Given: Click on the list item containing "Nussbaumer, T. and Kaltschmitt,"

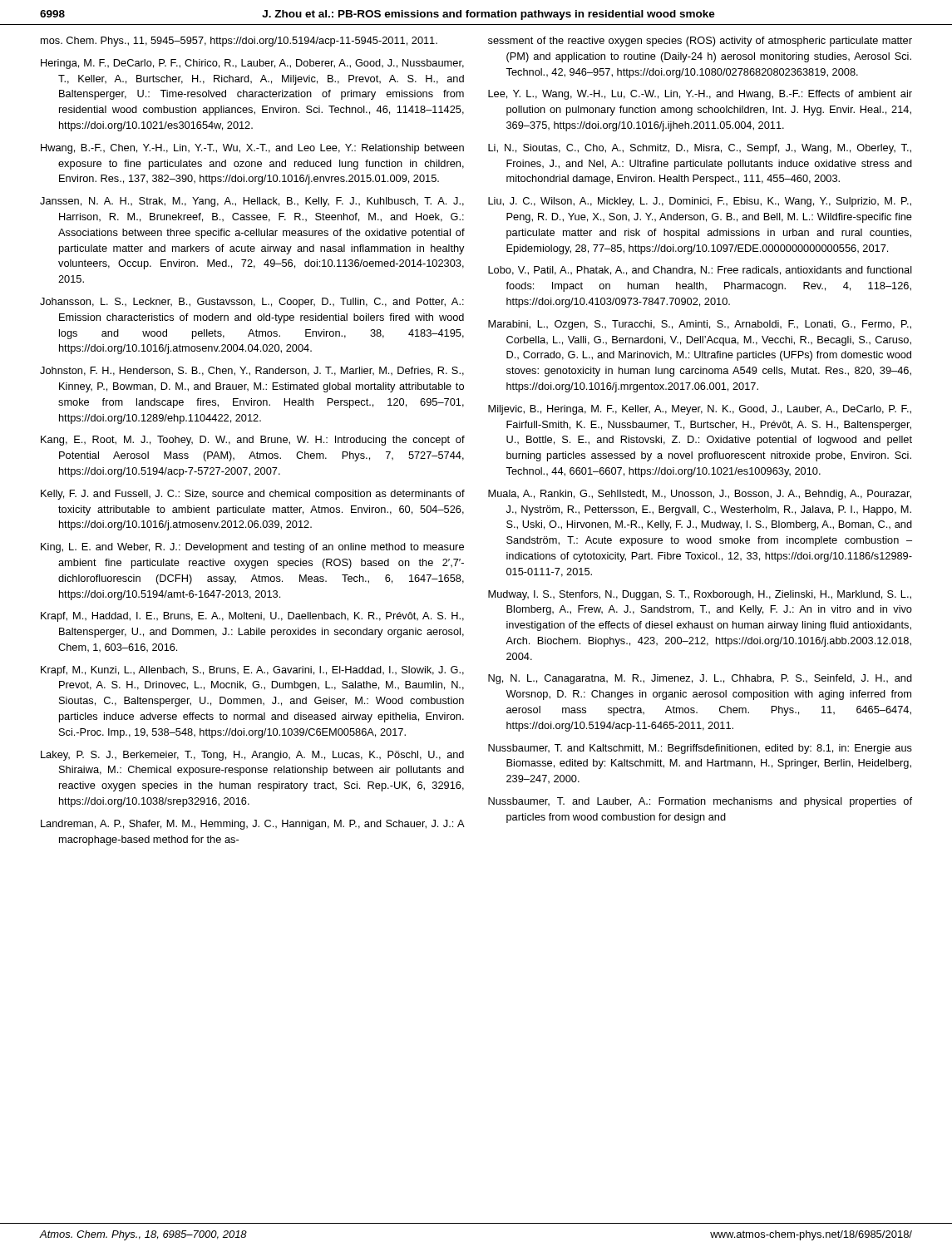Looking at the screenshot, I should point(700,763).
